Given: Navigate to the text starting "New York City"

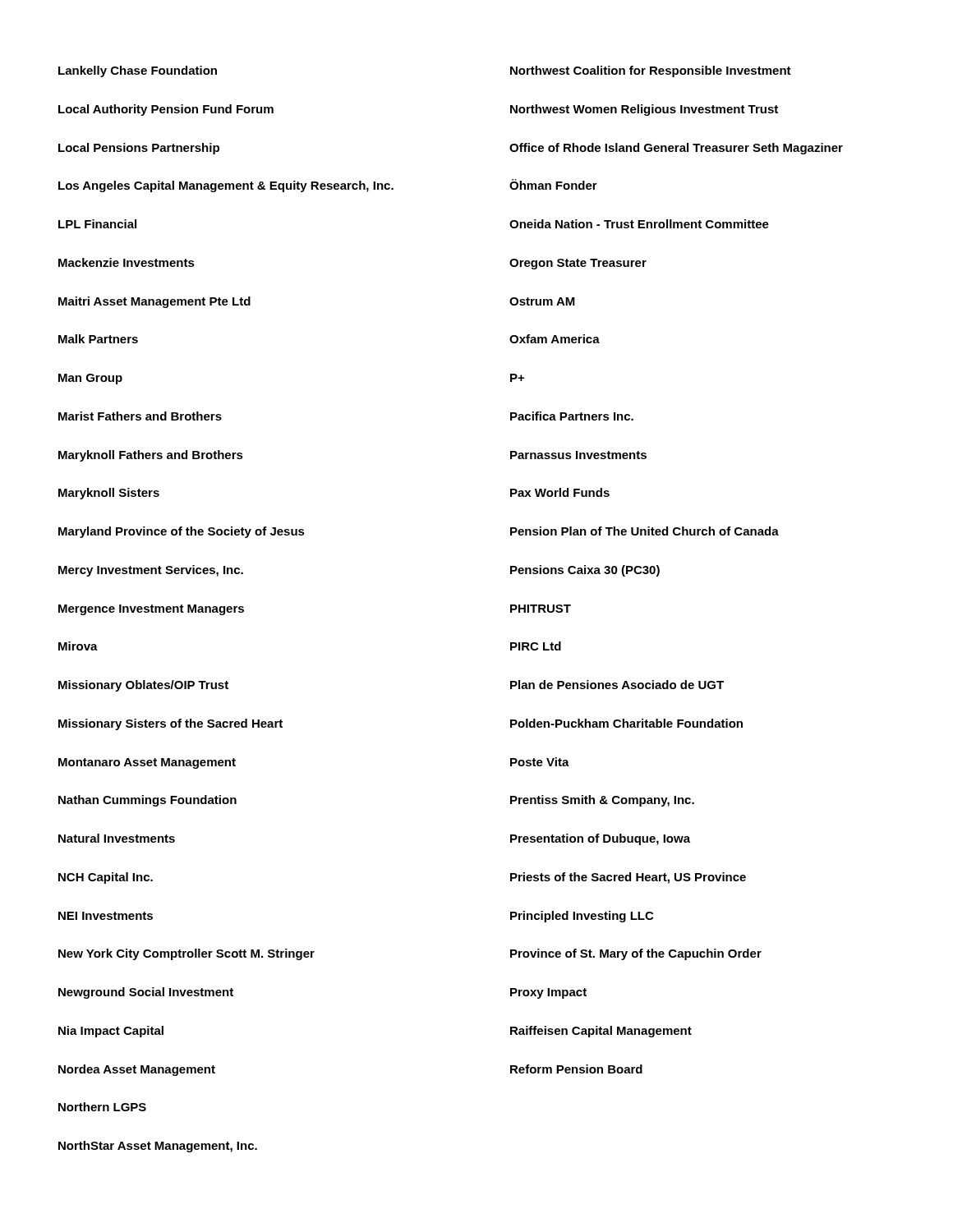Looking at the screenshot, I should pos(251,954).
